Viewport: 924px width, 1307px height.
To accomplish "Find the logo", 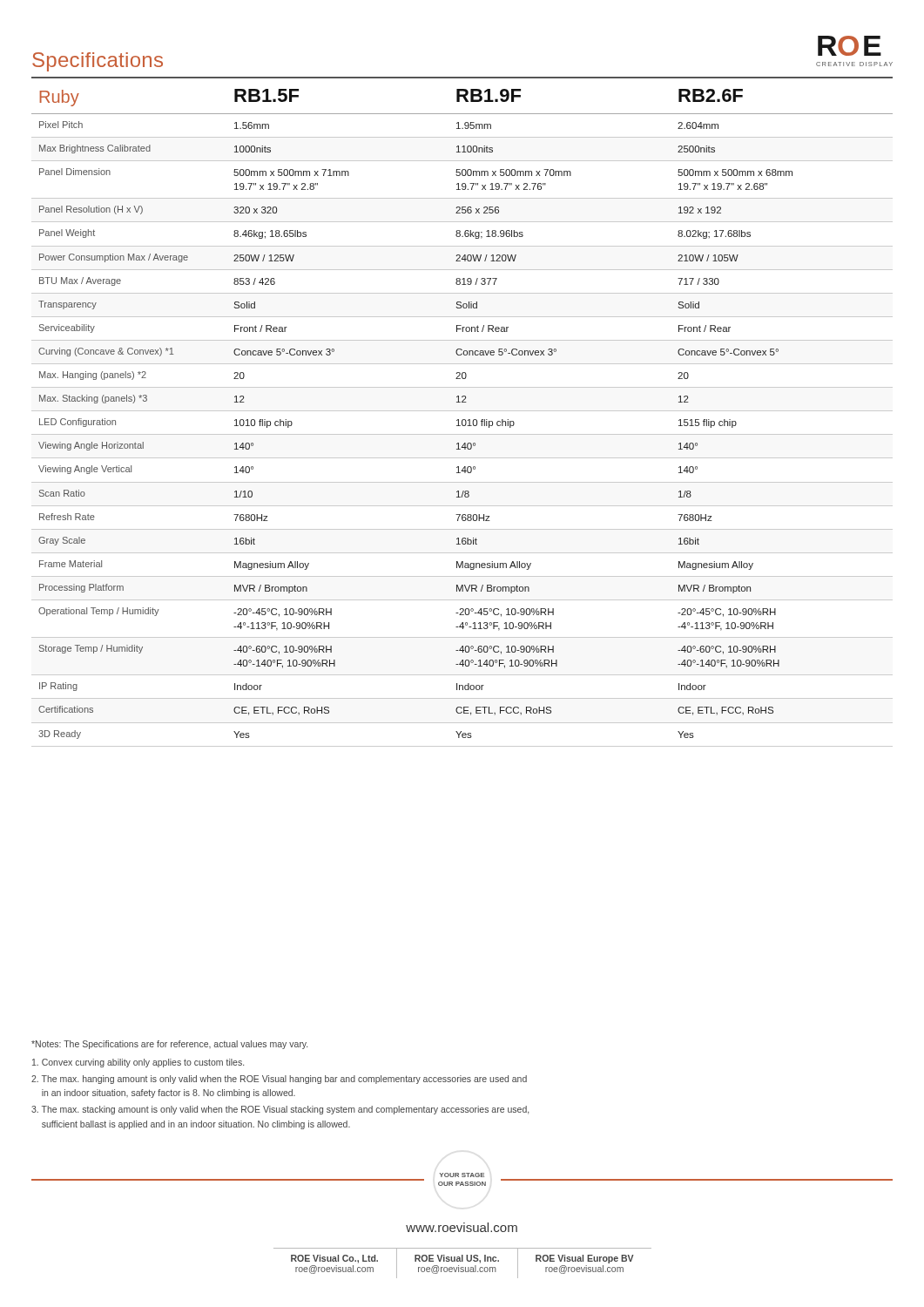I will coord(853,48).
